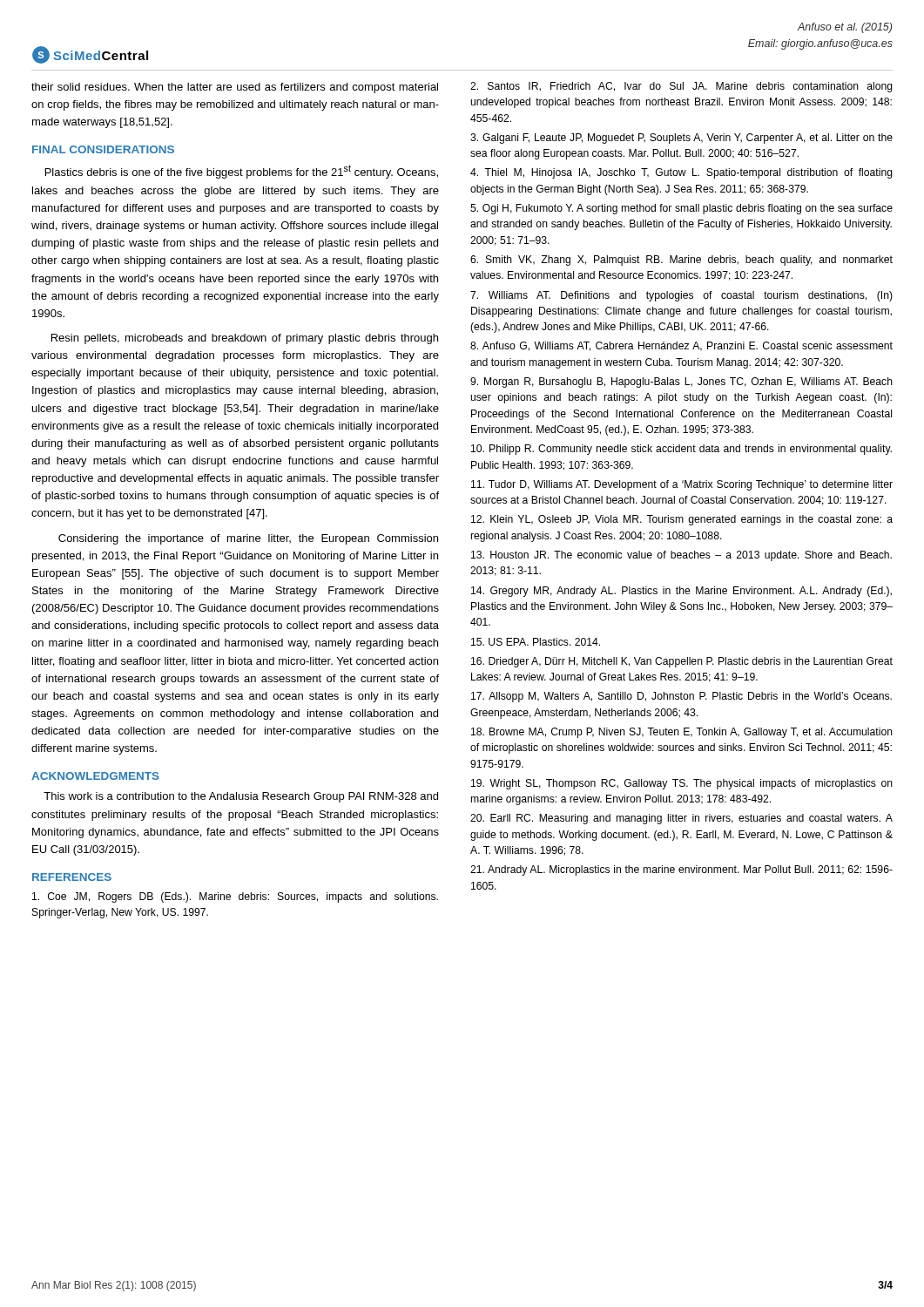This screenshot has height=1307, width=924.
Task: Click the passage that begins "This work is a contribution to the"
Action: tap(235, 823)
